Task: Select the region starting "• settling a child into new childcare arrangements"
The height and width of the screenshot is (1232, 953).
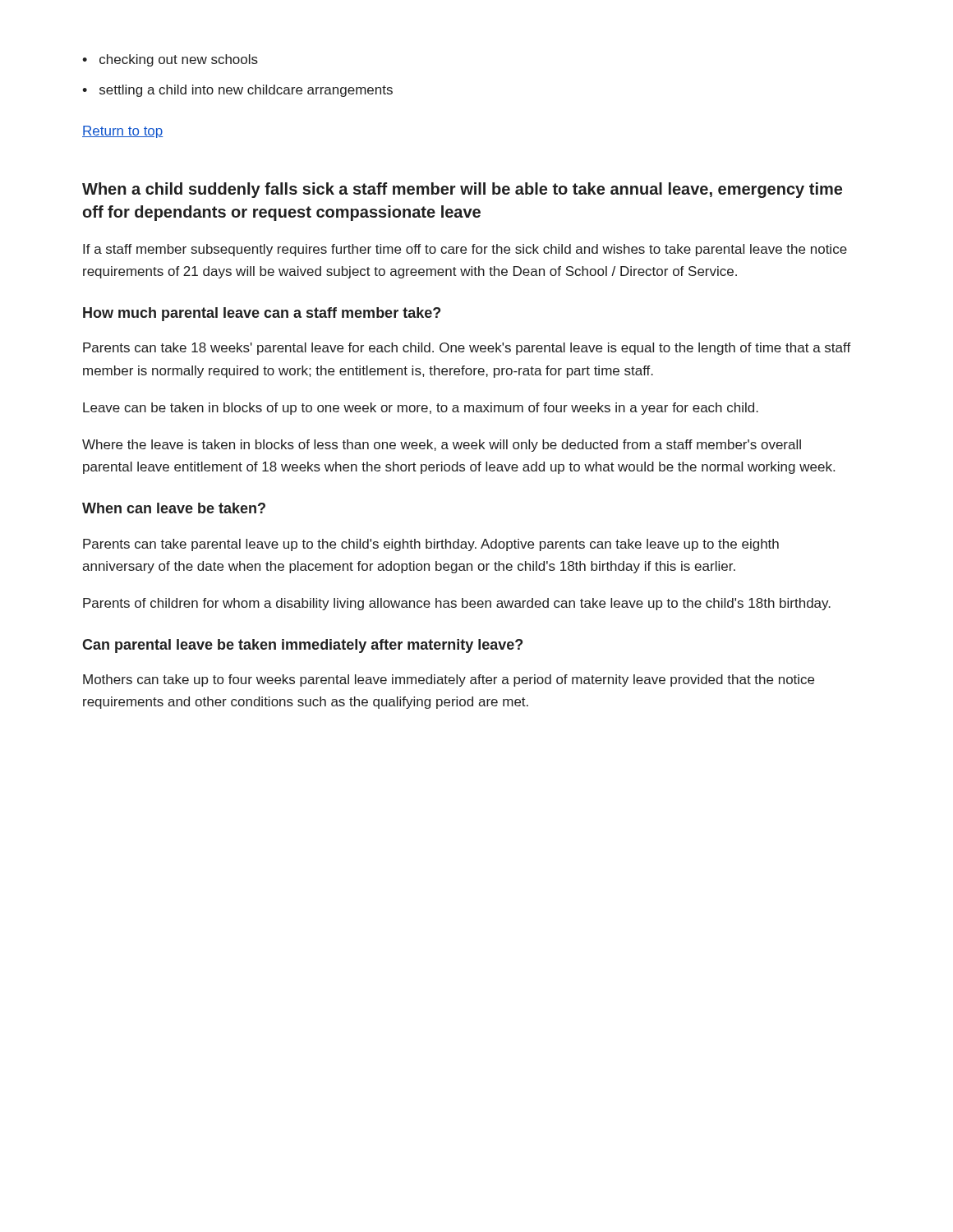Action: point(238,91)
